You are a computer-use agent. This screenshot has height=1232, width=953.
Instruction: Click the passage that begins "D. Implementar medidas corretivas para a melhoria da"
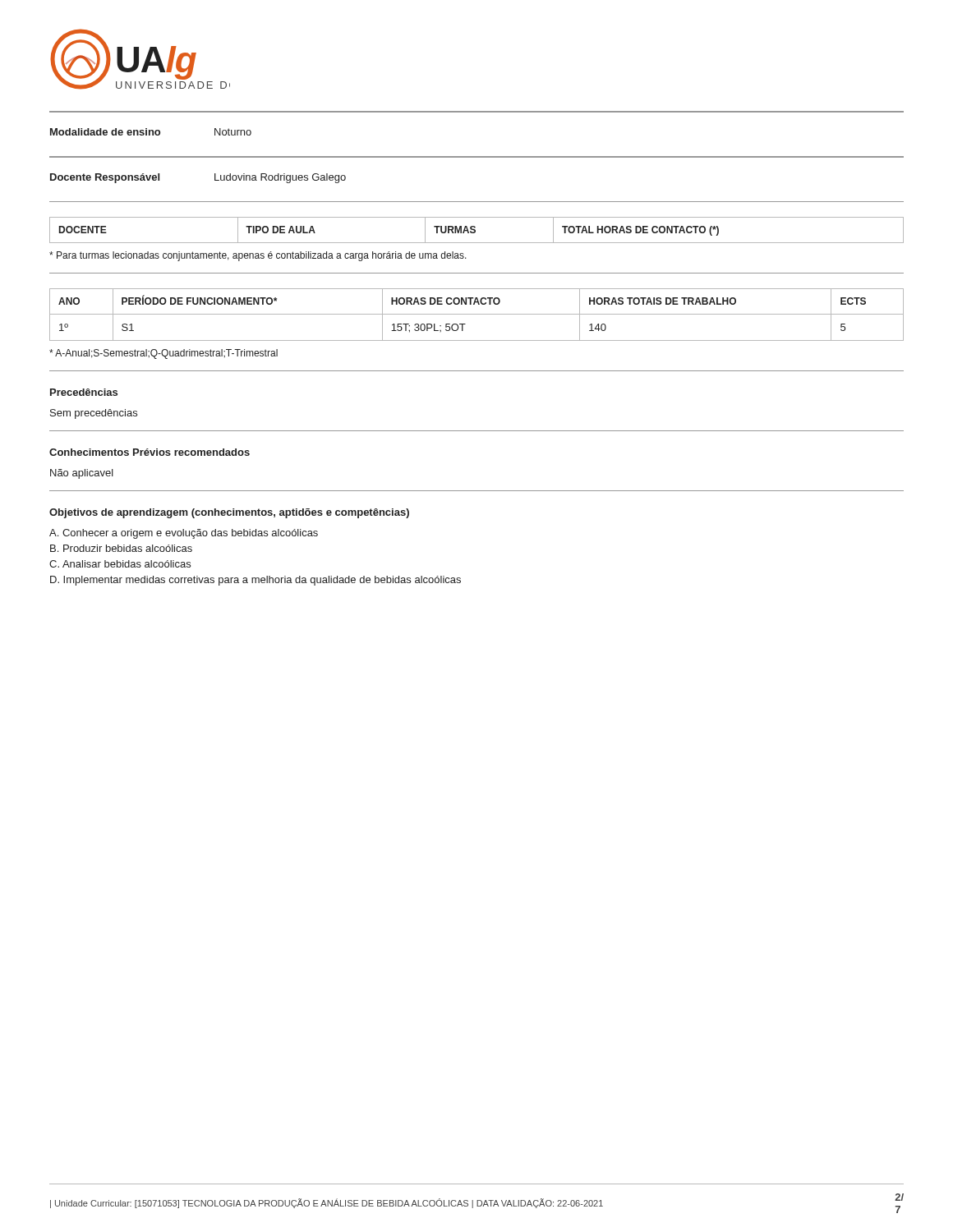coord(255,579)
